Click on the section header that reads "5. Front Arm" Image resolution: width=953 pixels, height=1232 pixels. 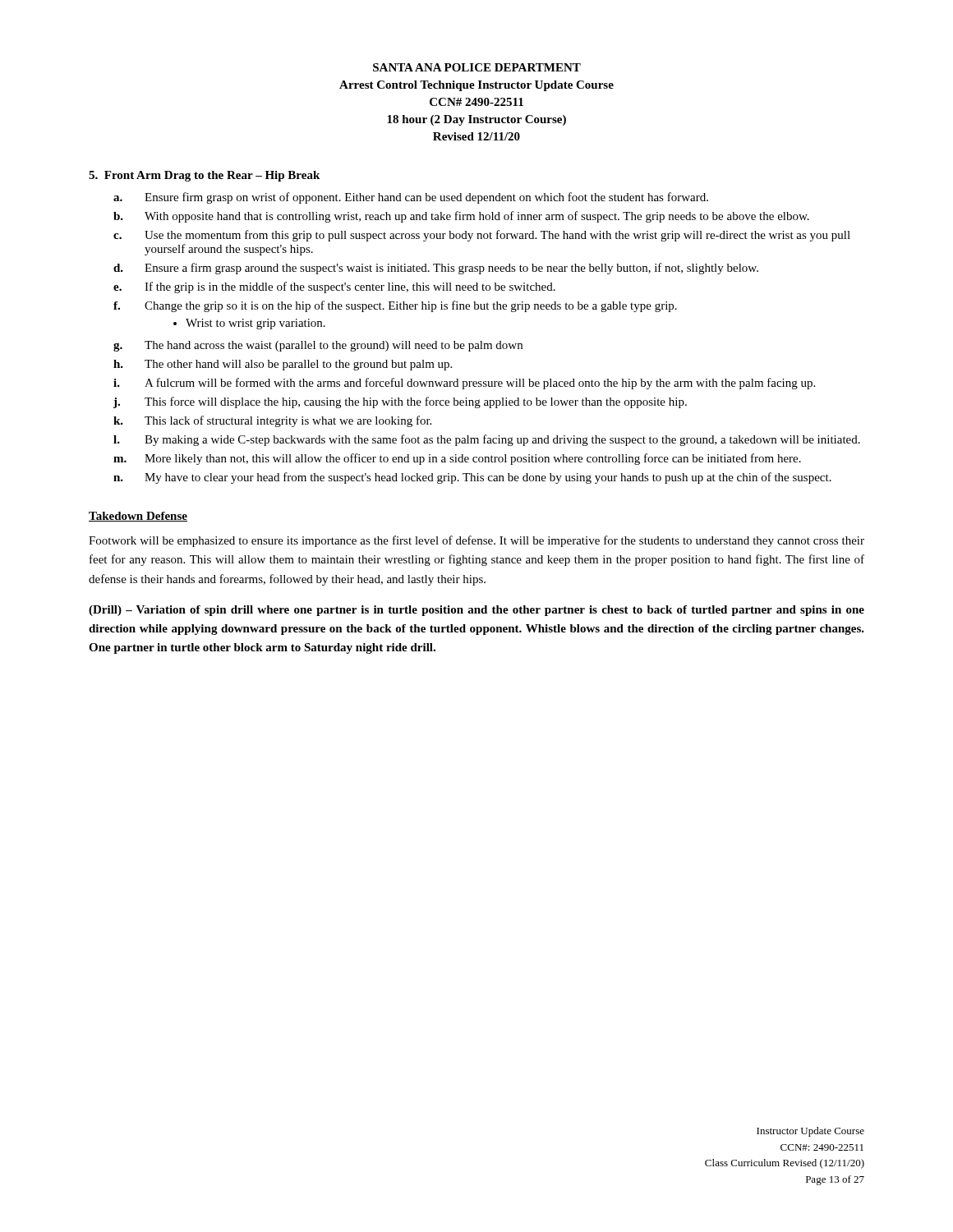click(x=204, y=175)
